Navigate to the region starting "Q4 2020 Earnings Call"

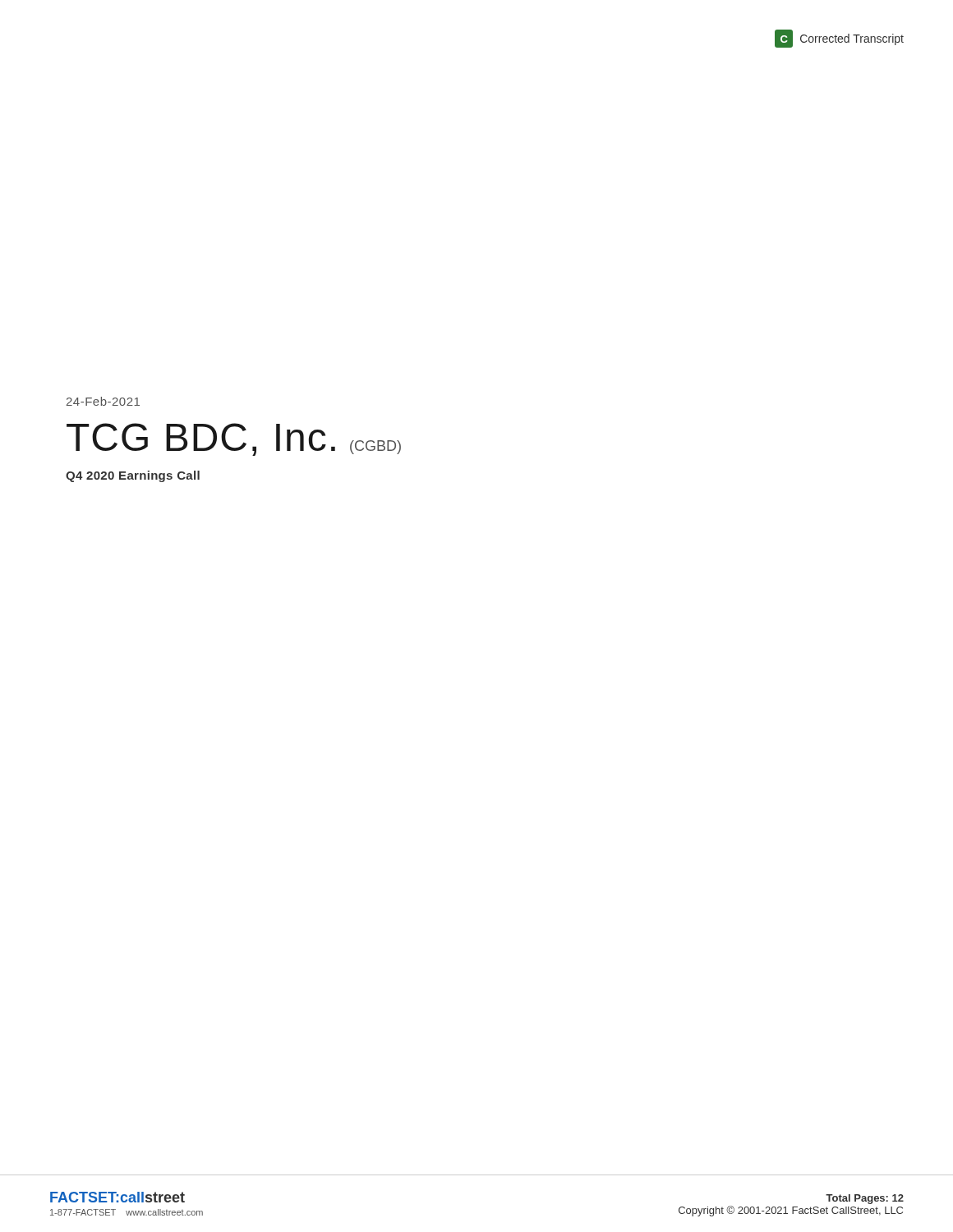pos(133,475)
